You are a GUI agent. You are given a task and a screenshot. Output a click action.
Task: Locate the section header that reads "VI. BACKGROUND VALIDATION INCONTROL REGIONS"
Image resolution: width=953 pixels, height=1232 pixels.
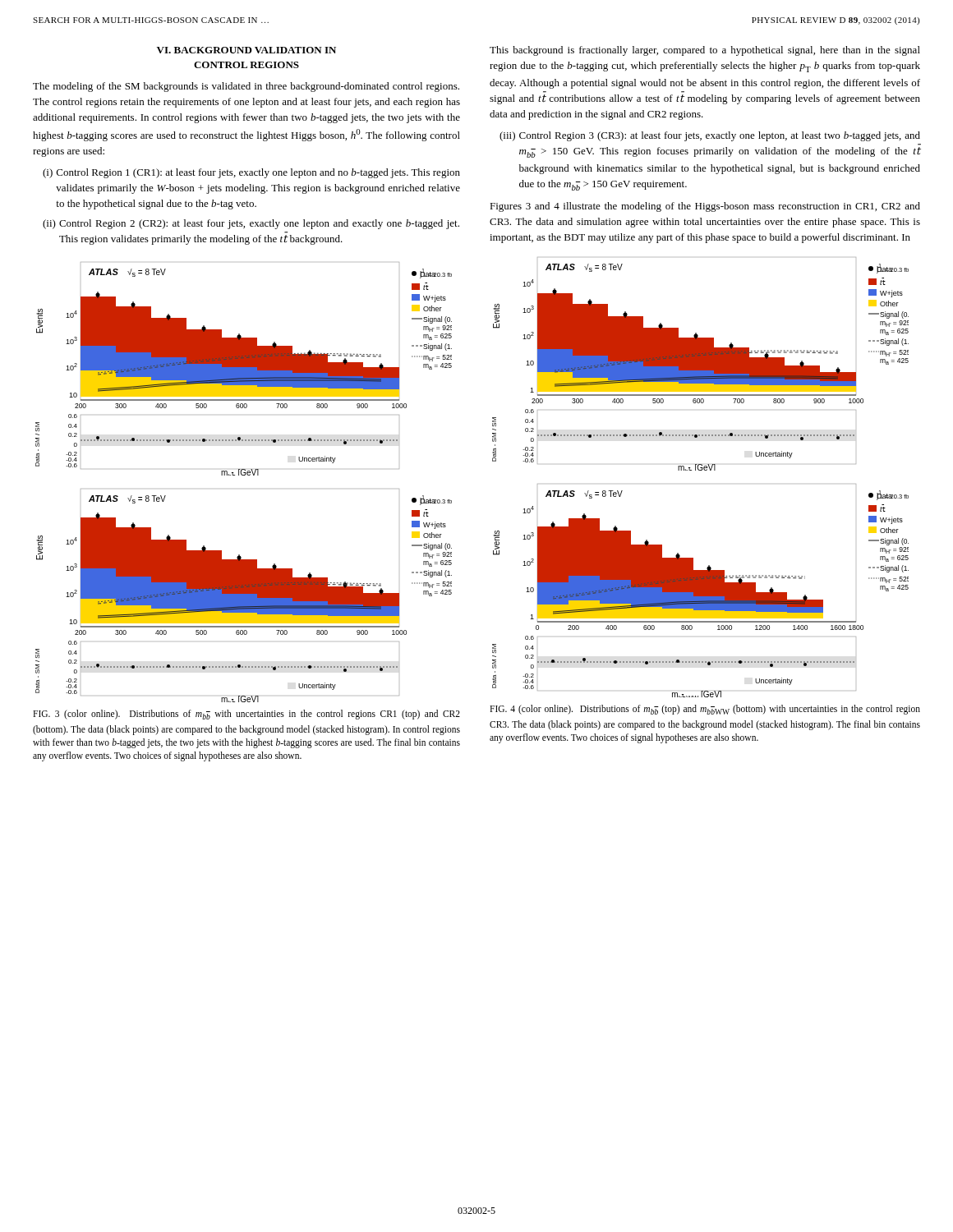point(246,57)
